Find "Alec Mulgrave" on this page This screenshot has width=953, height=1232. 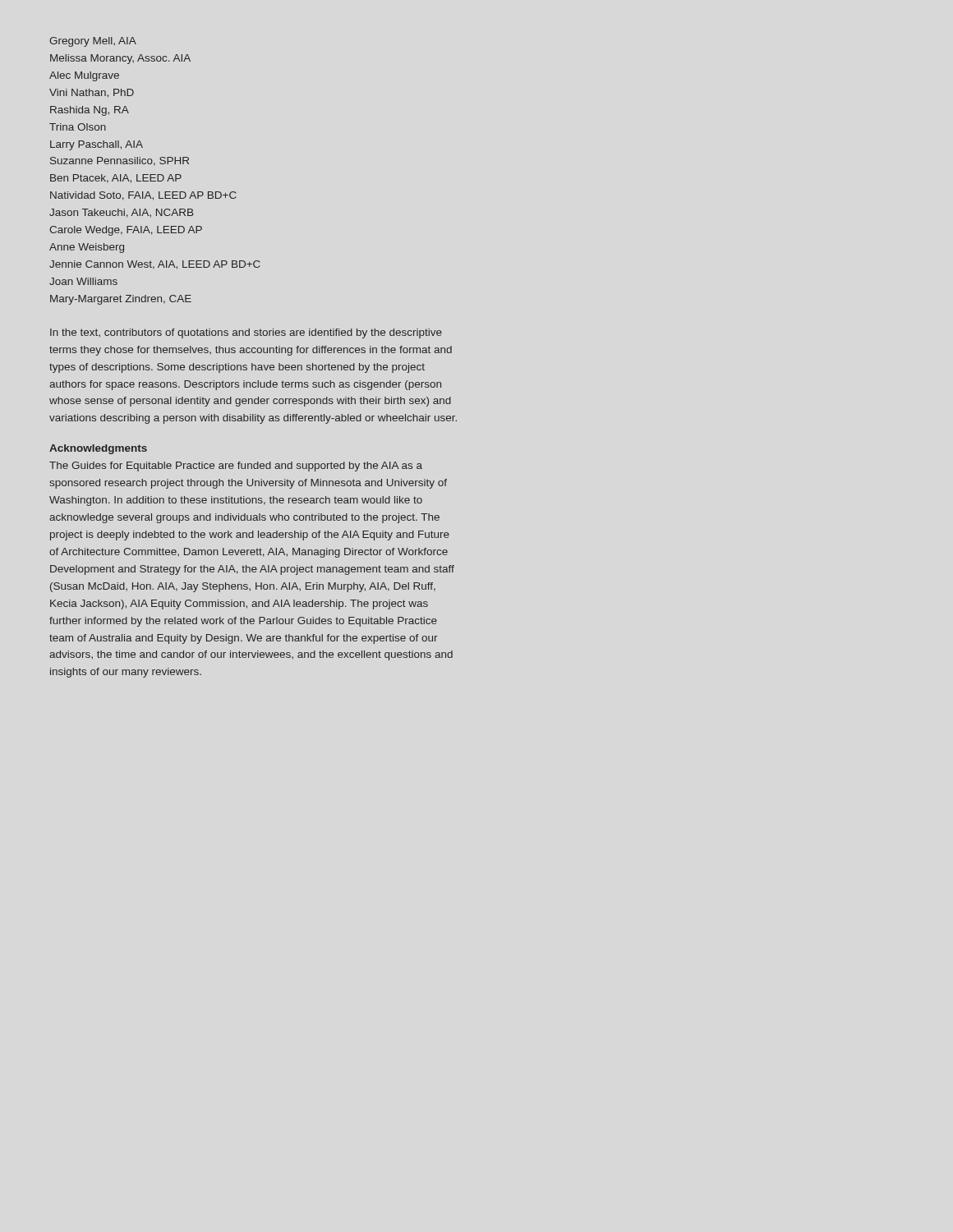pyautogui.click(x=84, y=75)
